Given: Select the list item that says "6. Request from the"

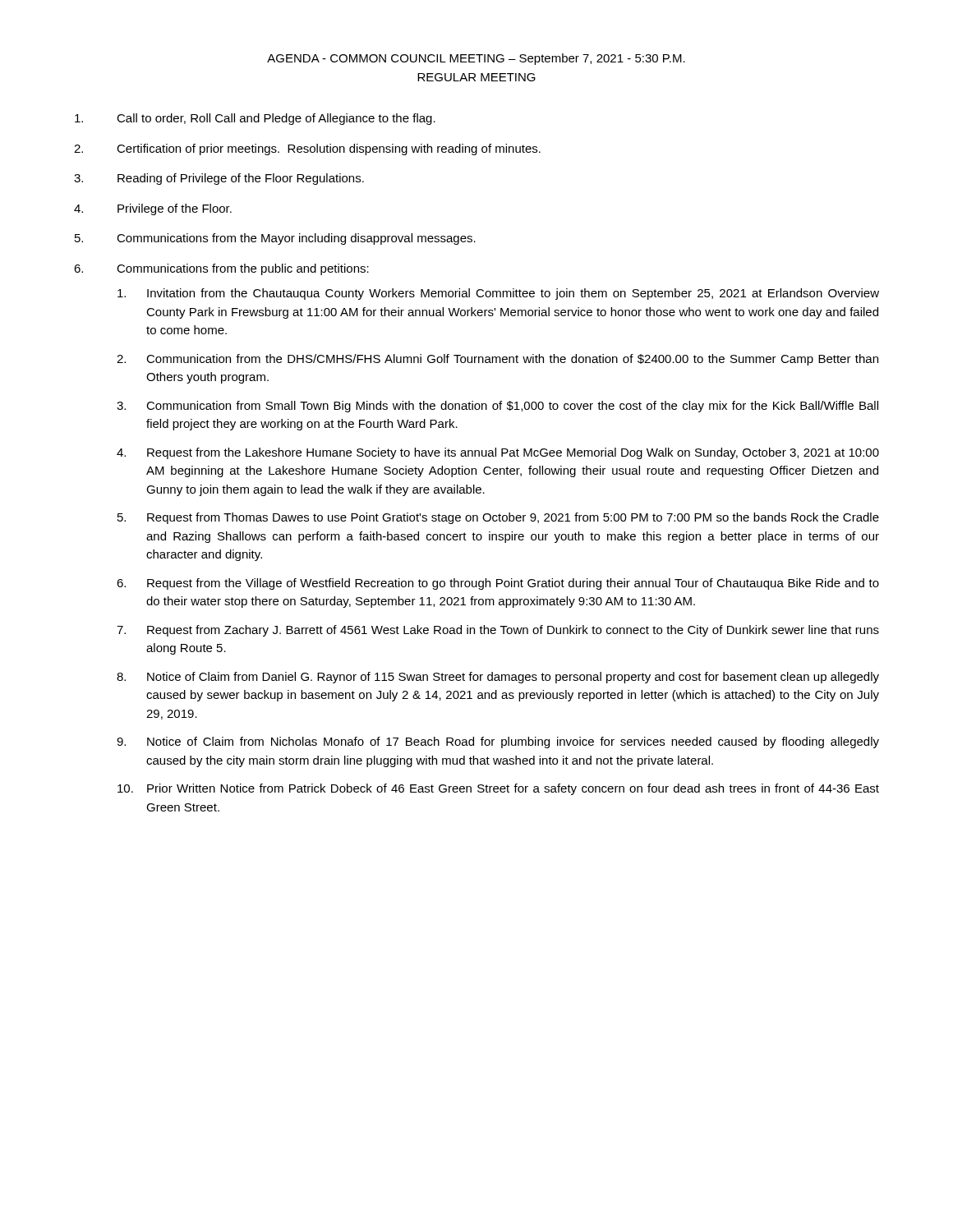Looking at the screenshot, I should [x=498, y=592].
